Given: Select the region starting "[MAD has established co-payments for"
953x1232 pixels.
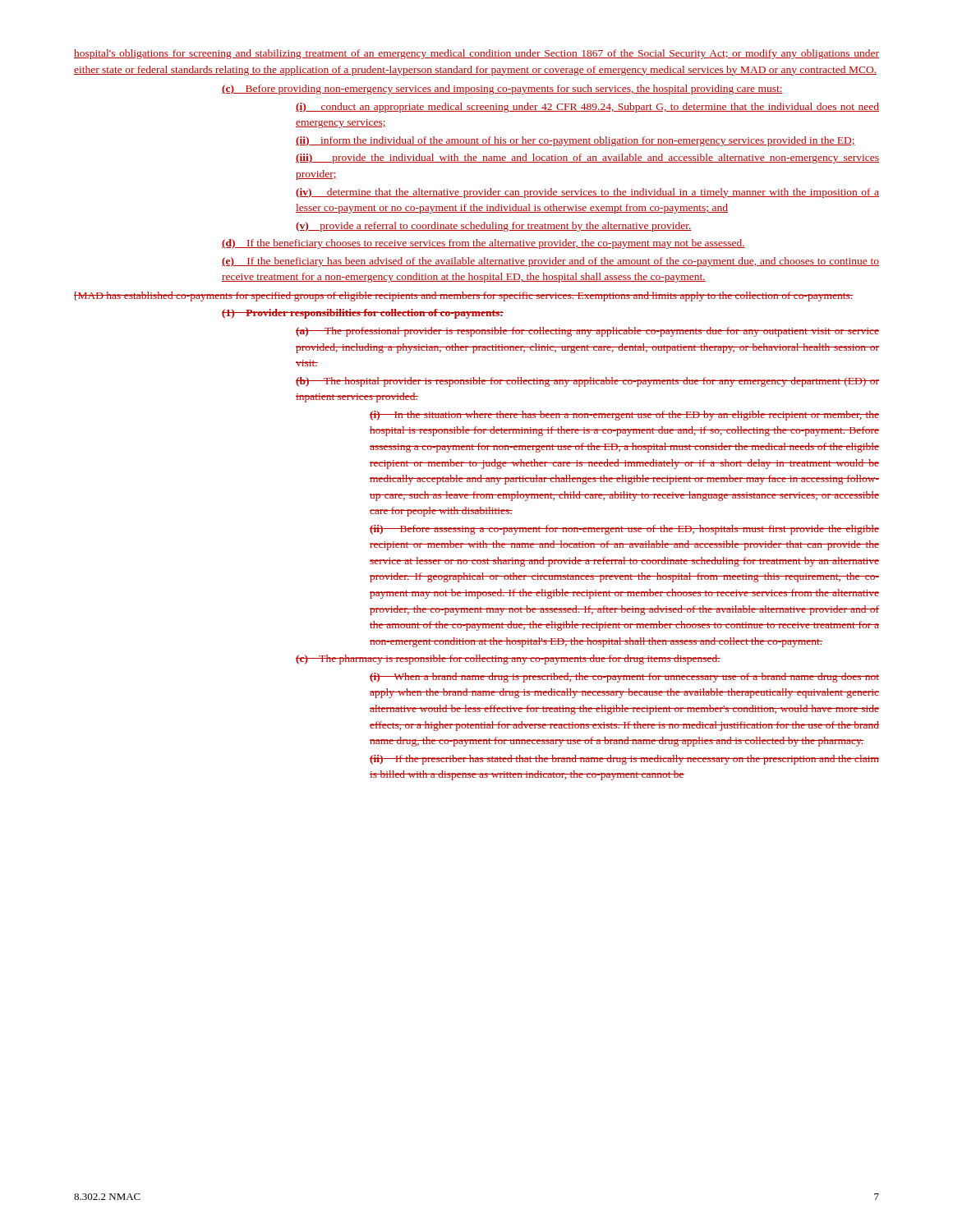Looking at the screenshot, I should (x=463, y=295).
